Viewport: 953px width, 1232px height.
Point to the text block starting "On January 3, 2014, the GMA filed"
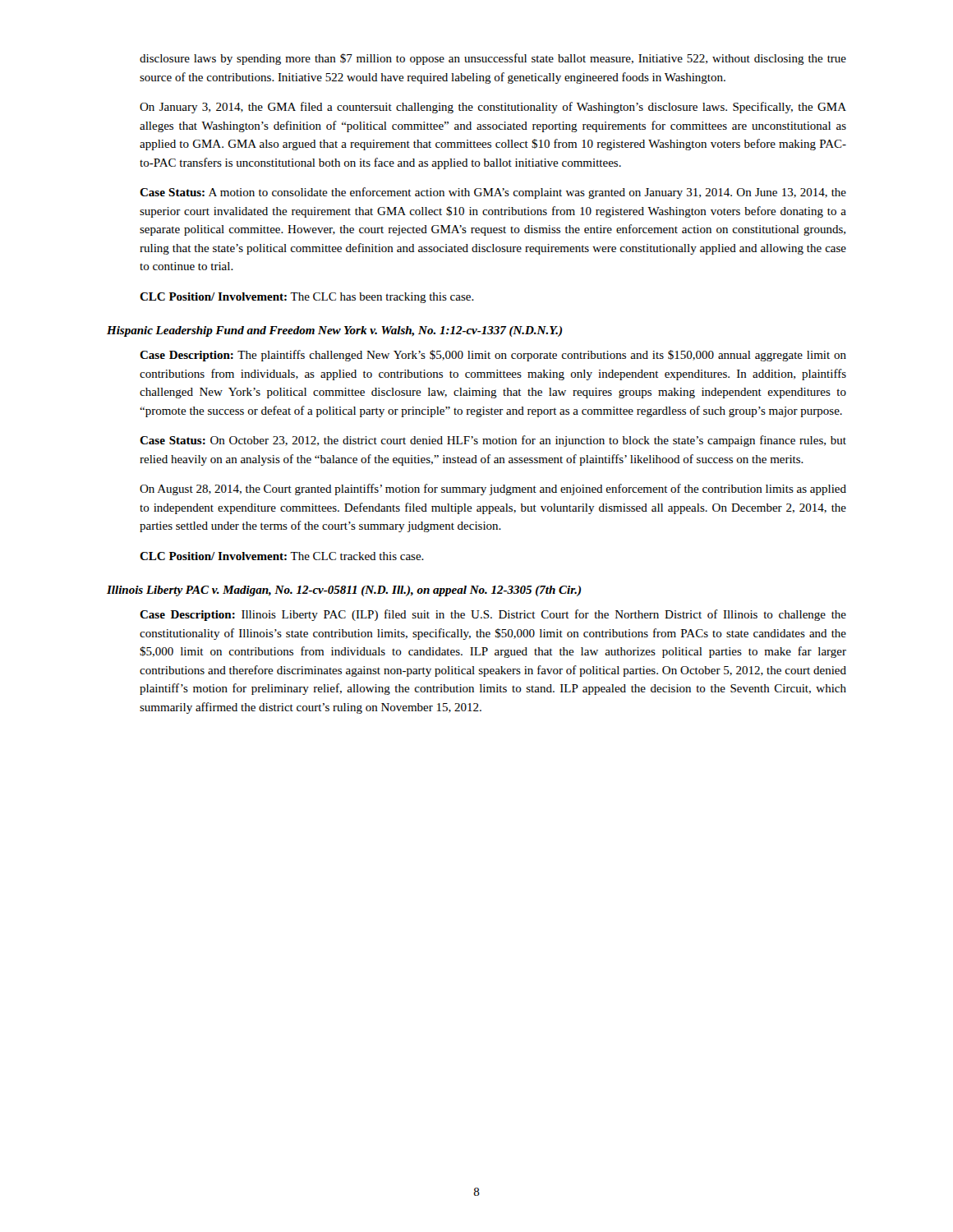pos(493,135)
